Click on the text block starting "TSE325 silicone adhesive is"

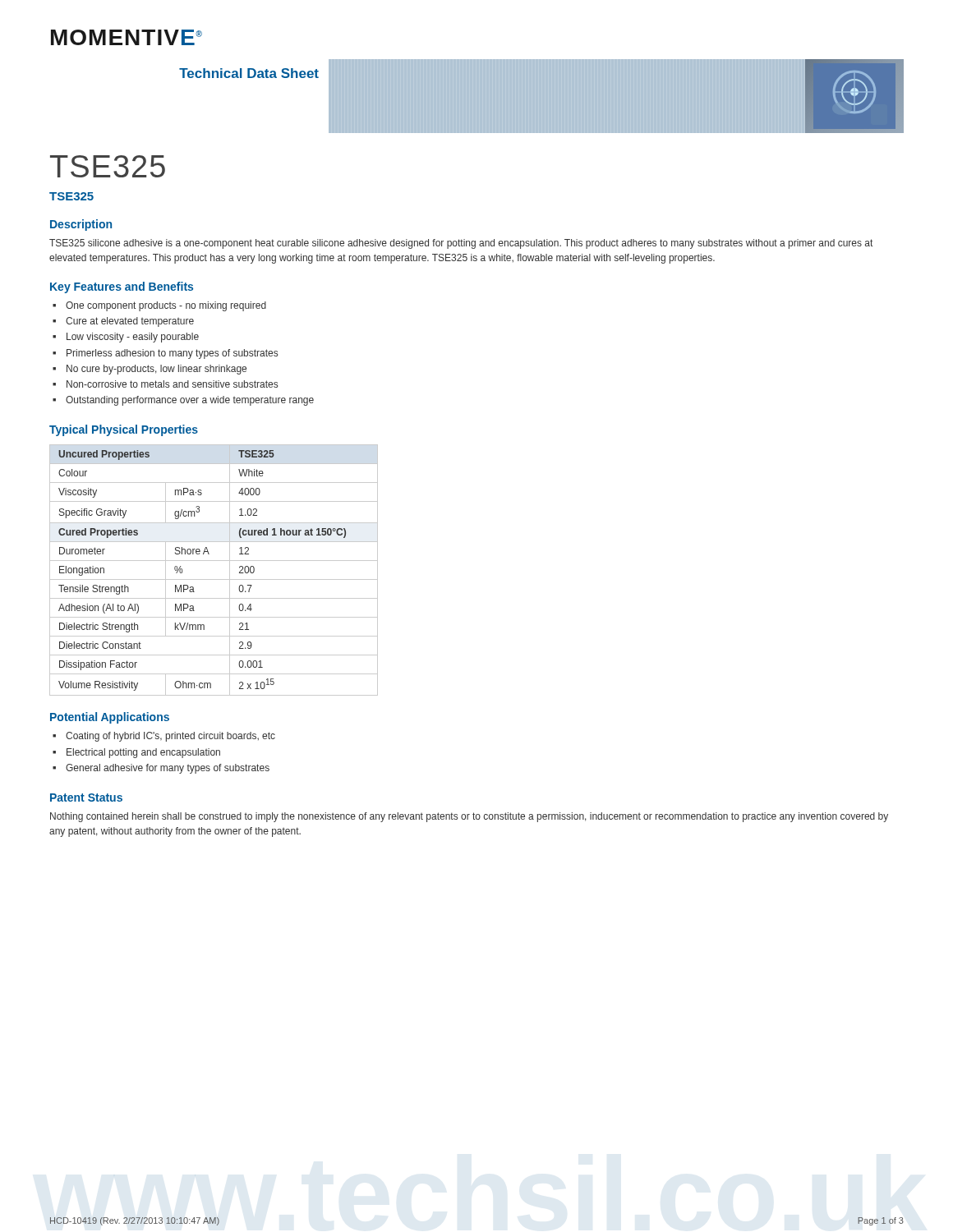476,250
